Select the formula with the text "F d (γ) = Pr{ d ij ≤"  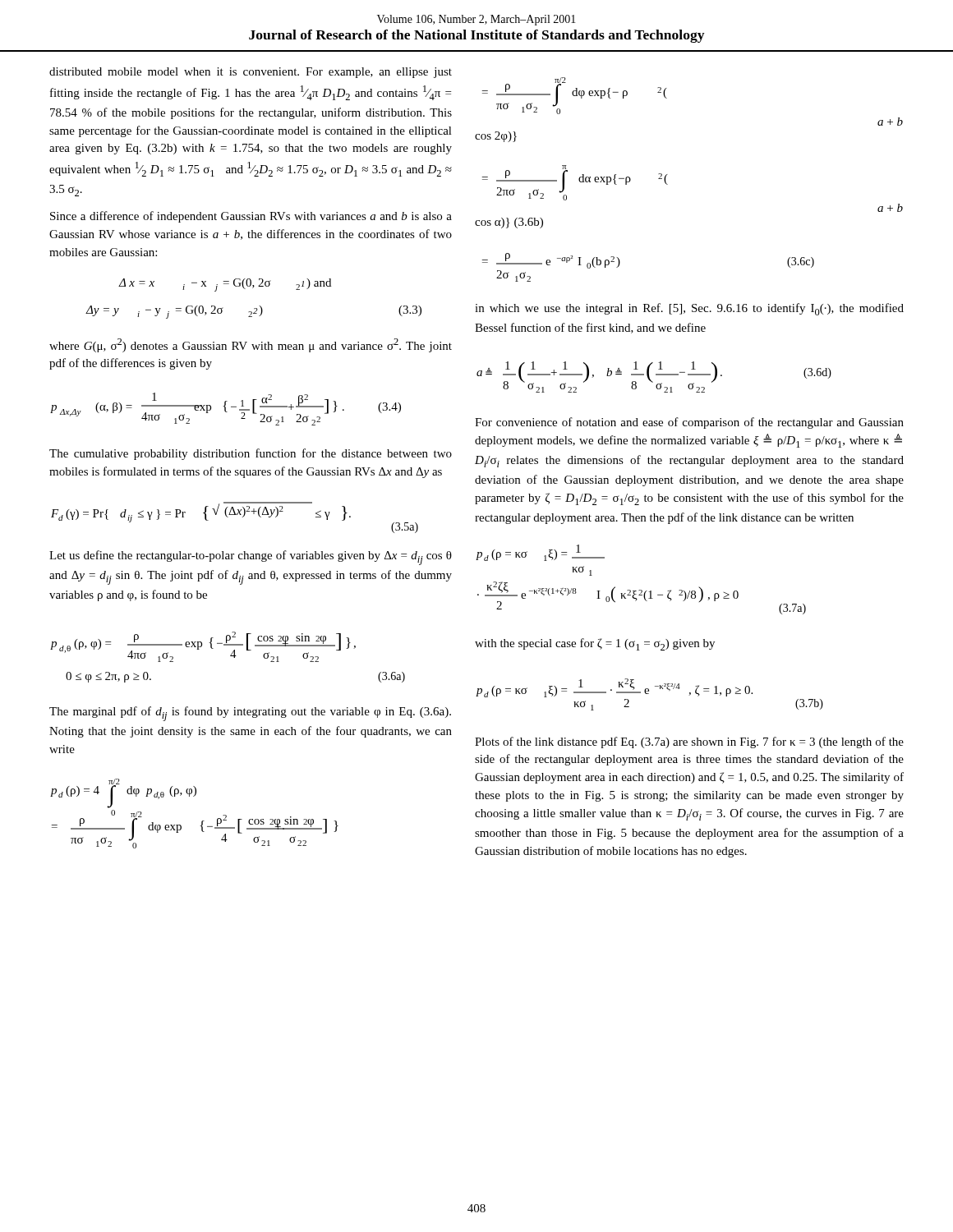point(251,512)
